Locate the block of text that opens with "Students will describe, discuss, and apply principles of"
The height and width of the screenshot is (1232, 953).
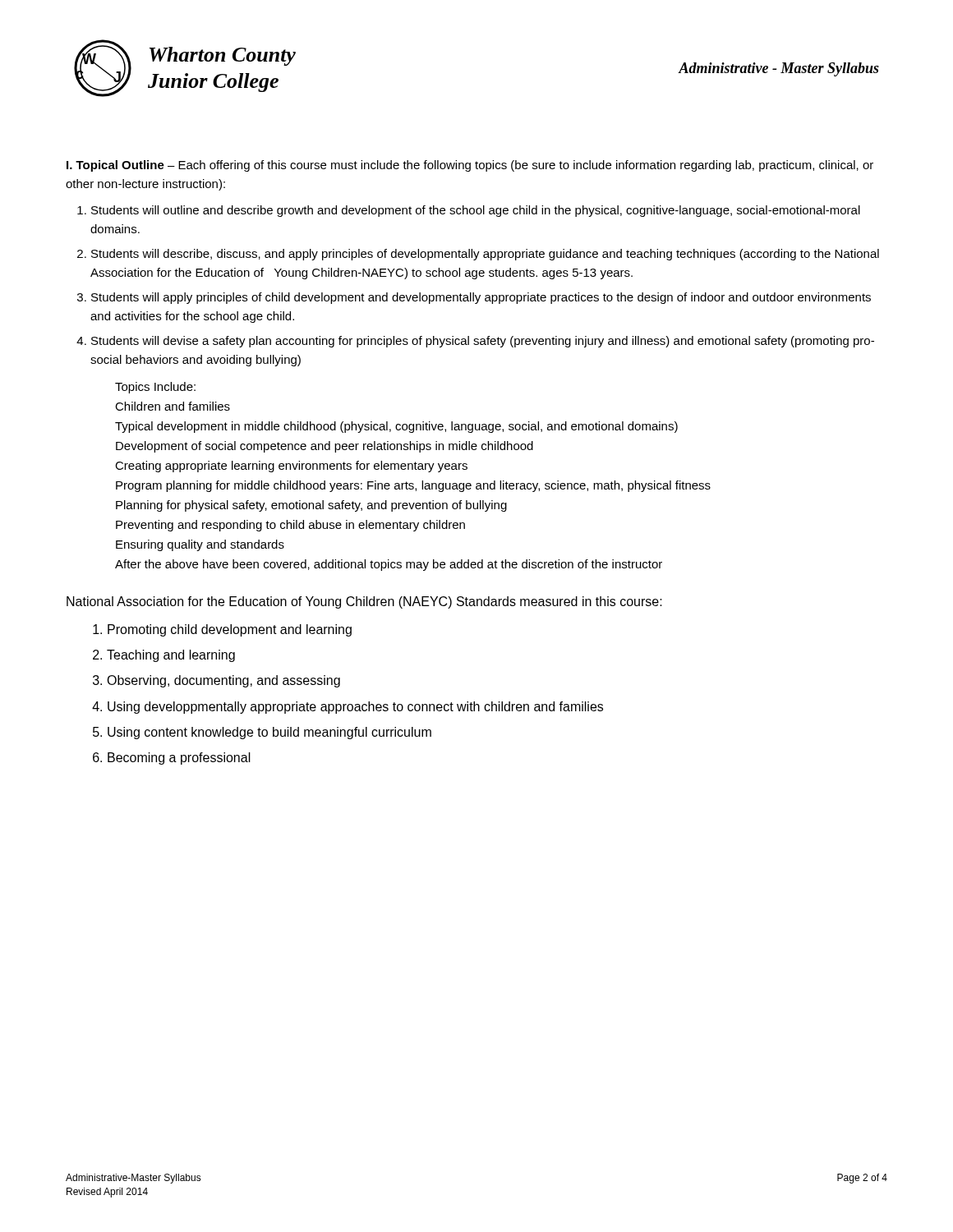coord(485,263)
